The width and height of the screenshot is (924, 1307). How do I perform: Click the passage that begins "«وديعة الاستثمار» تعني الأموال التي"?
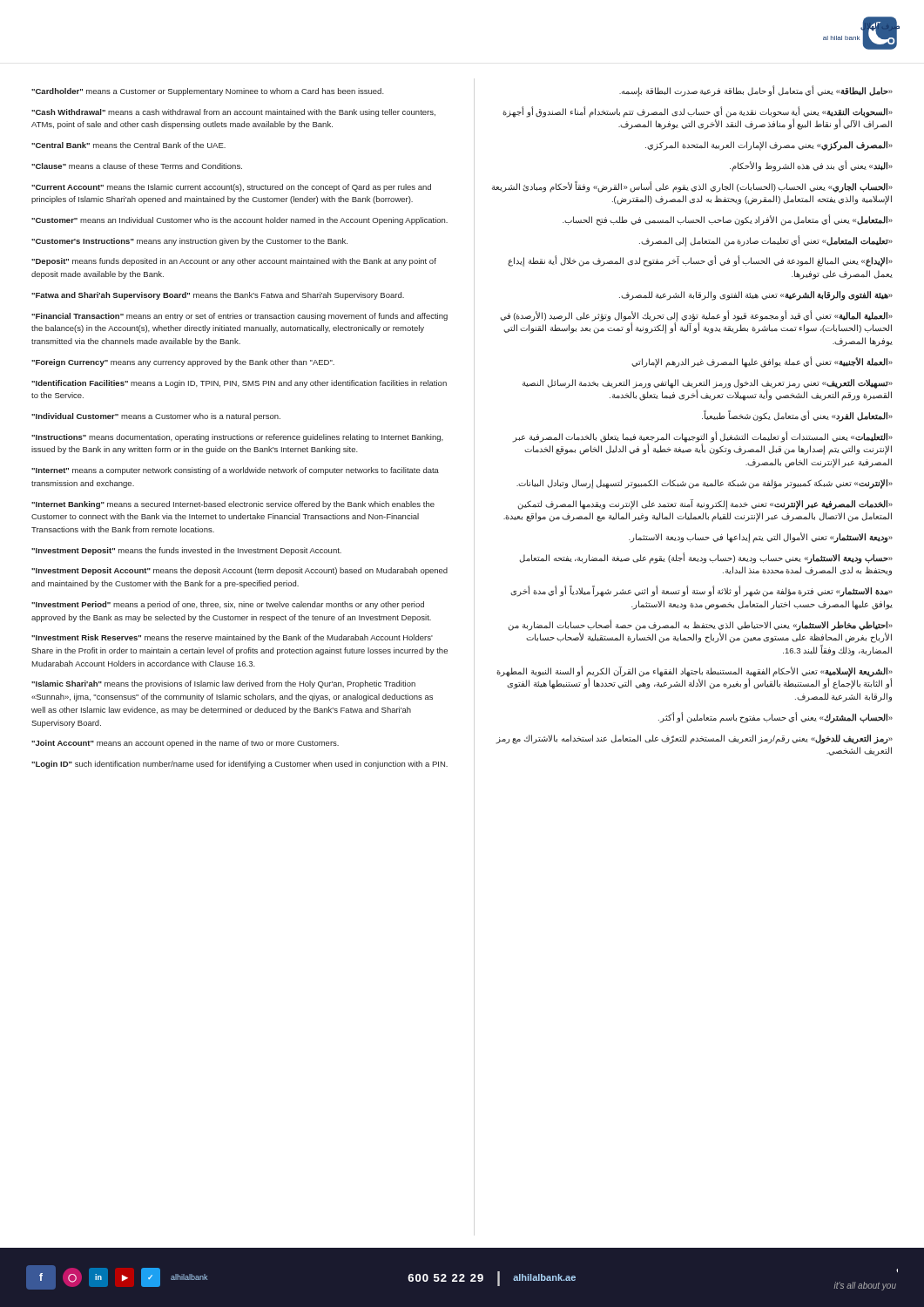[691, 538]
